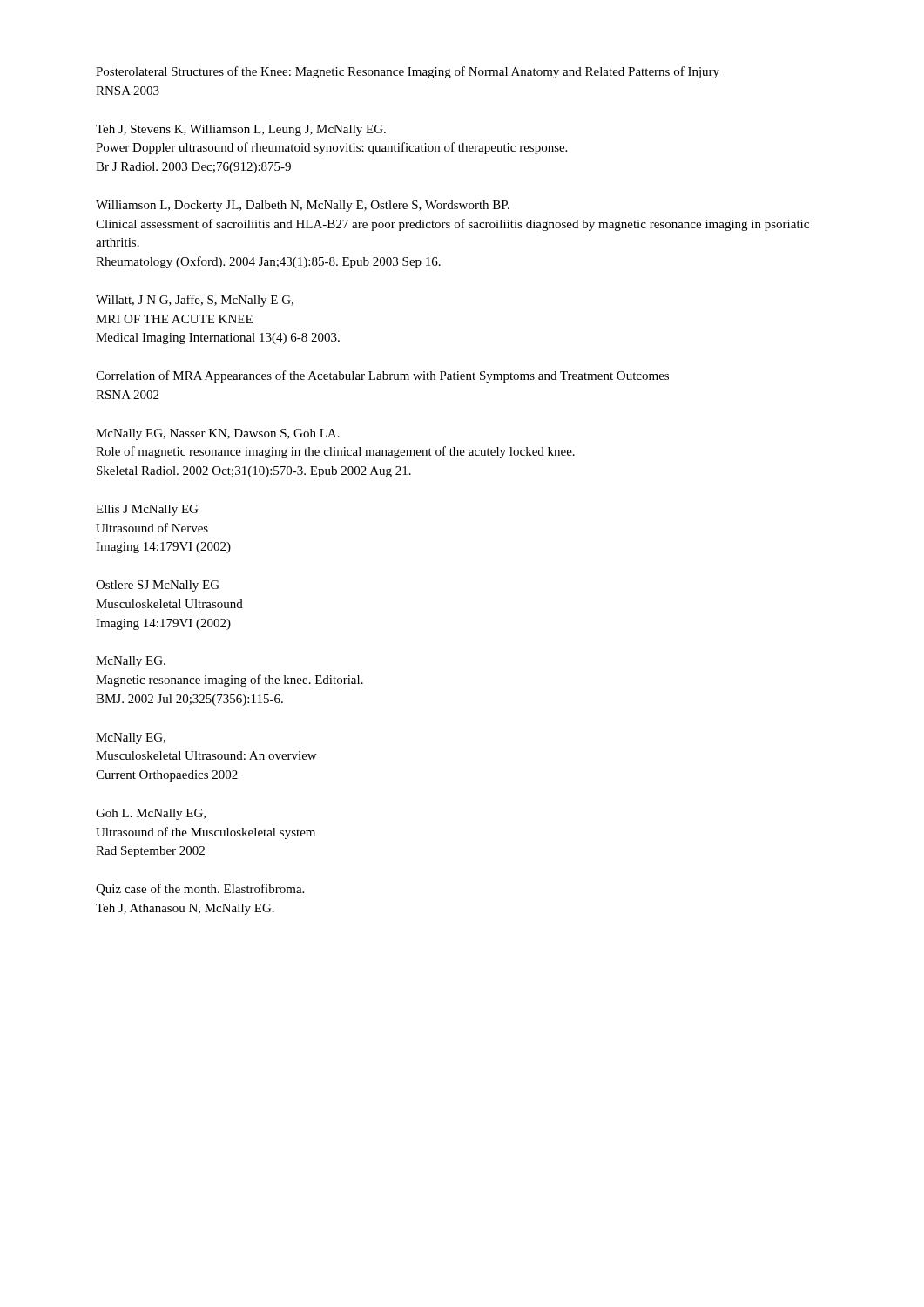Viewport: 924px width, 1307px height.
Task: Navigate to the passage starting "Posterolateral Structures of the"
Action: (x=408, y=81)
